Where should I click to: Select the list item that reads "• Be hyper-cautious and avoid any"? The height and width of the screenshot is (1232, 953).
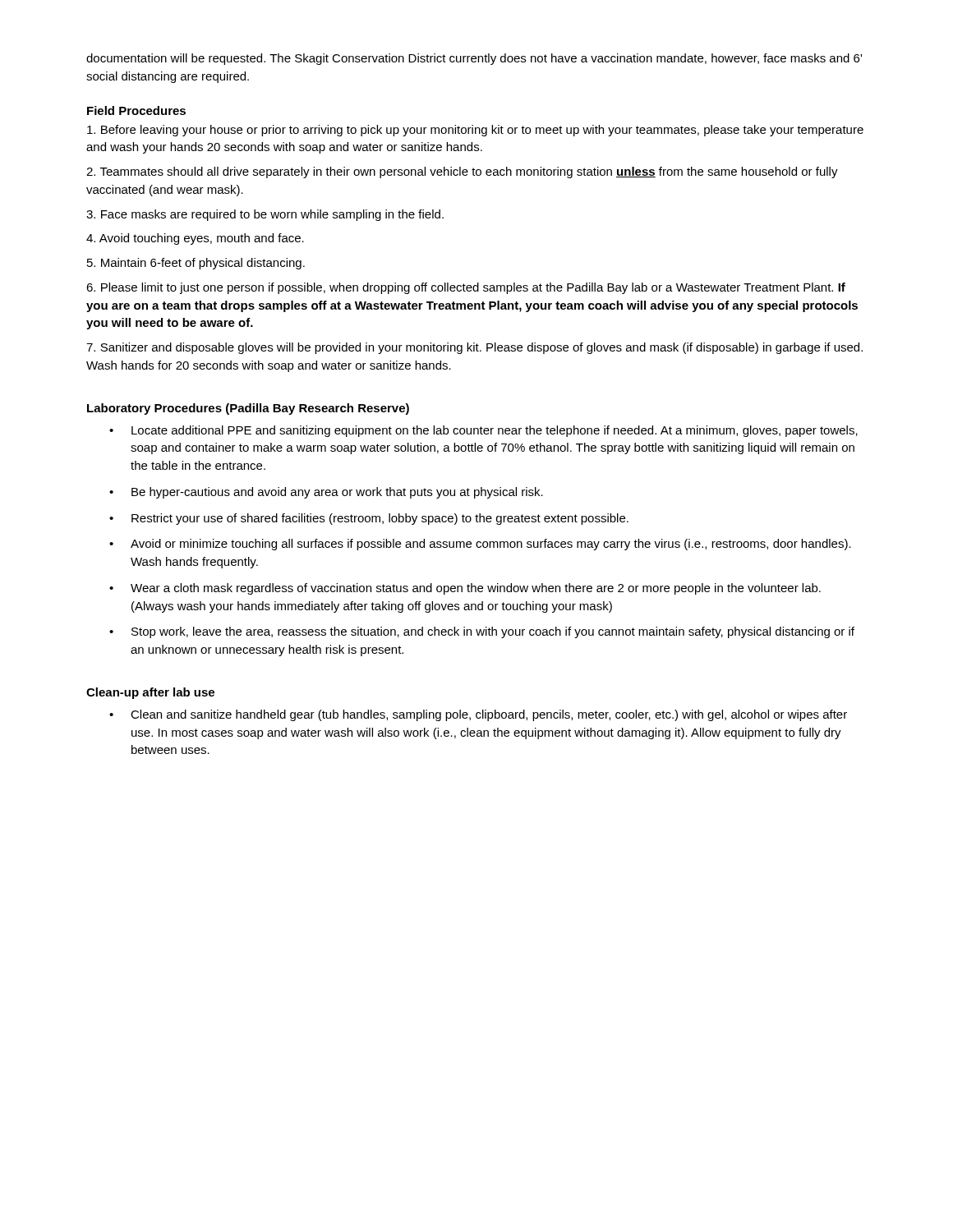[x=326, y=492]
